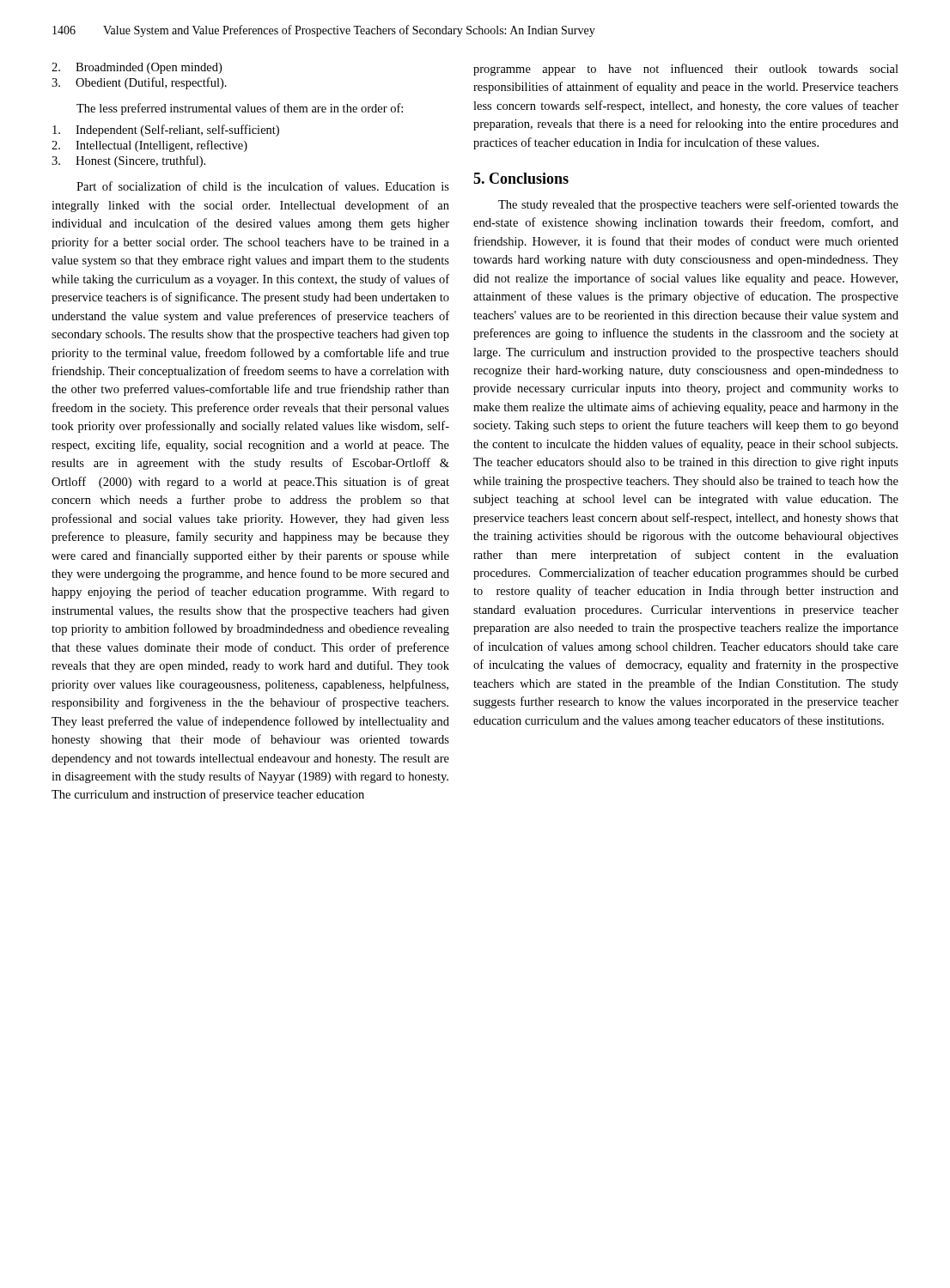The height and width of the screenshot is (1288, 950).
Task: Navigate to the element starting "3. Obedient (Dutiful,"
Action: click(x=139, y=83)
